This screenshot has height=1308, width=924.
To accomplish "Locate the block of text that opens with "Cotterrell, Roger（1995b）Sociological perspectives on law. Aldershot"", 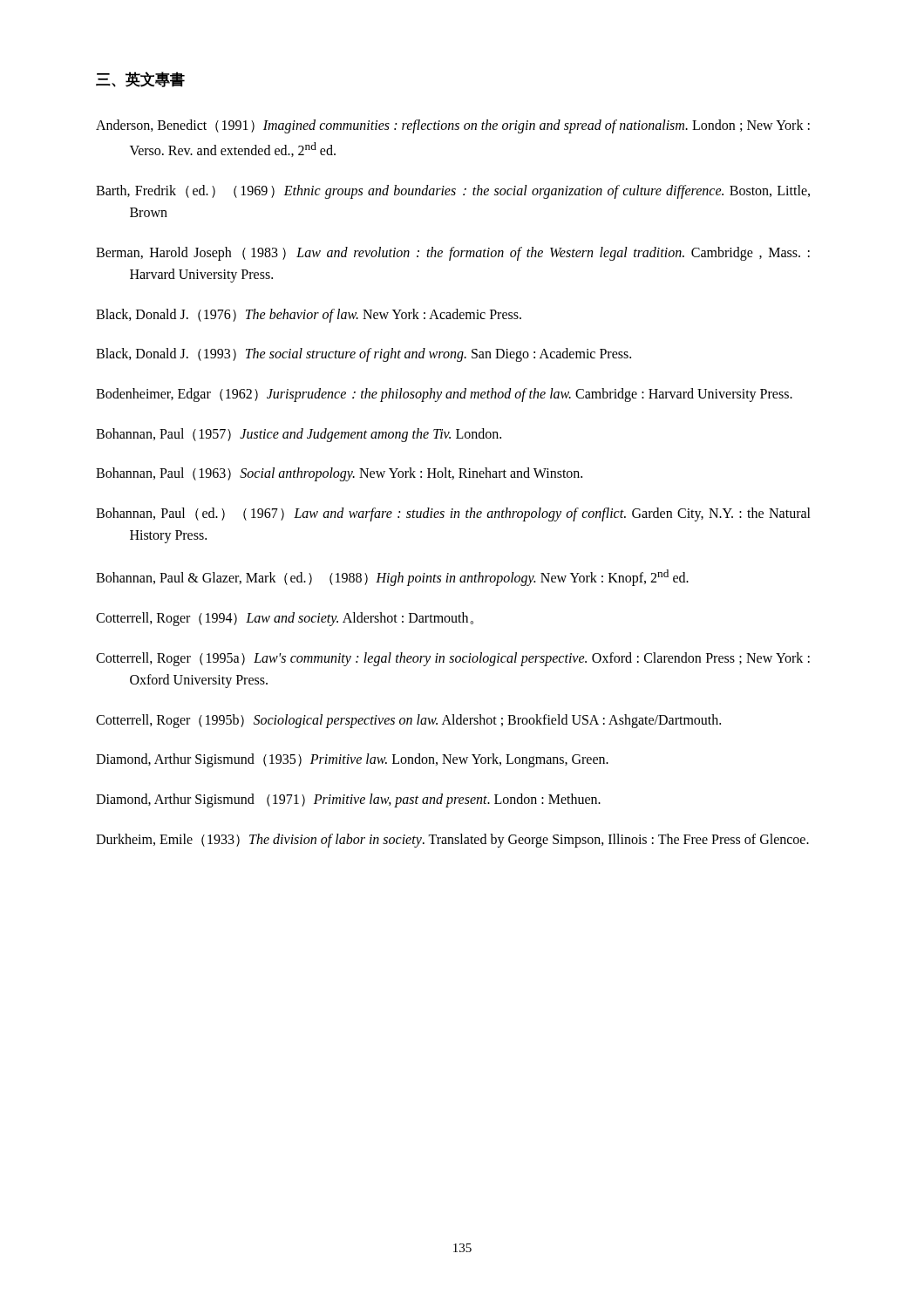I will point(409,720).
